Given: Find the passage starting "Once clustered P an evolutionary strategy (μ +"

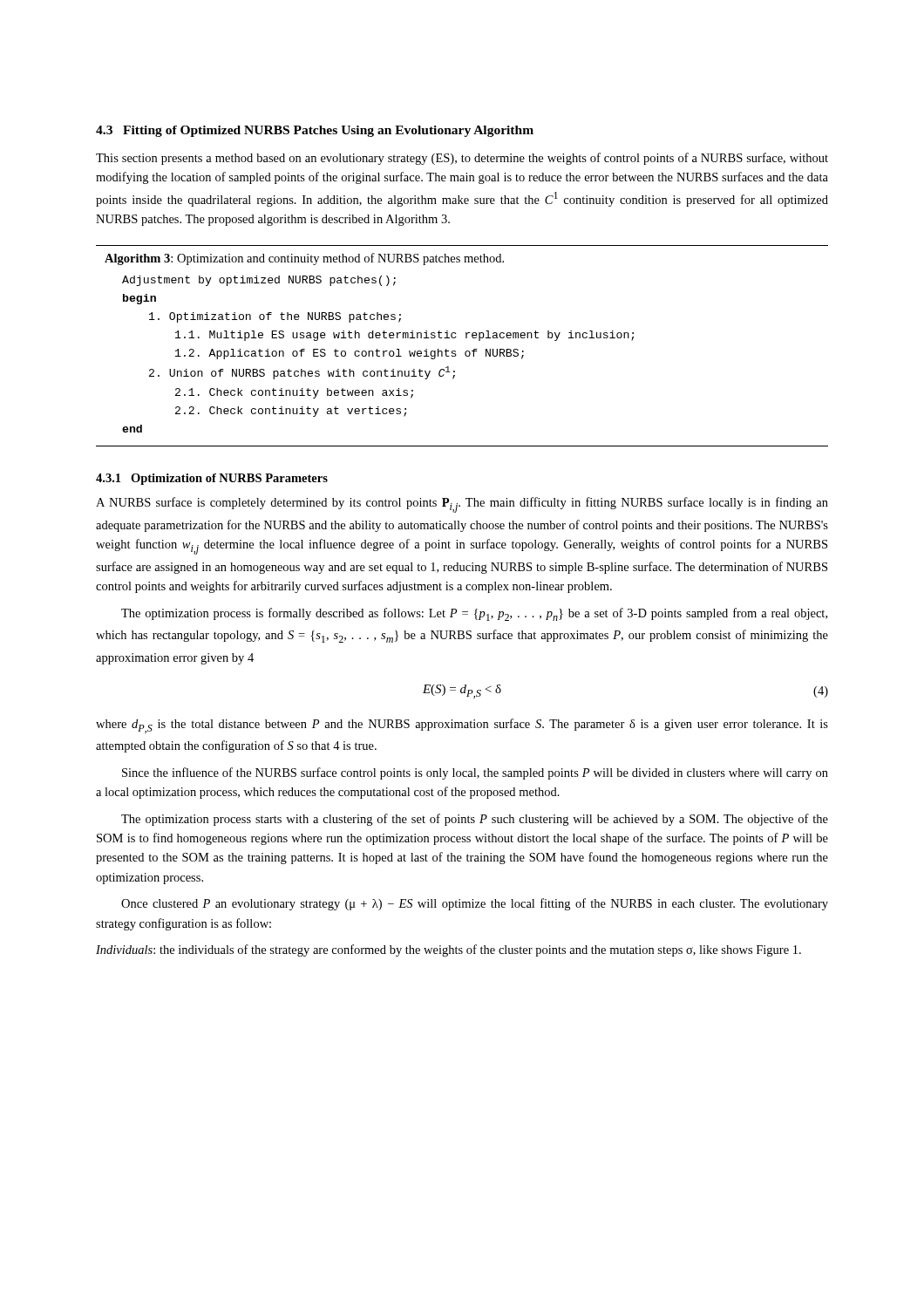Looking at the screenshot, I should (462, 914).
